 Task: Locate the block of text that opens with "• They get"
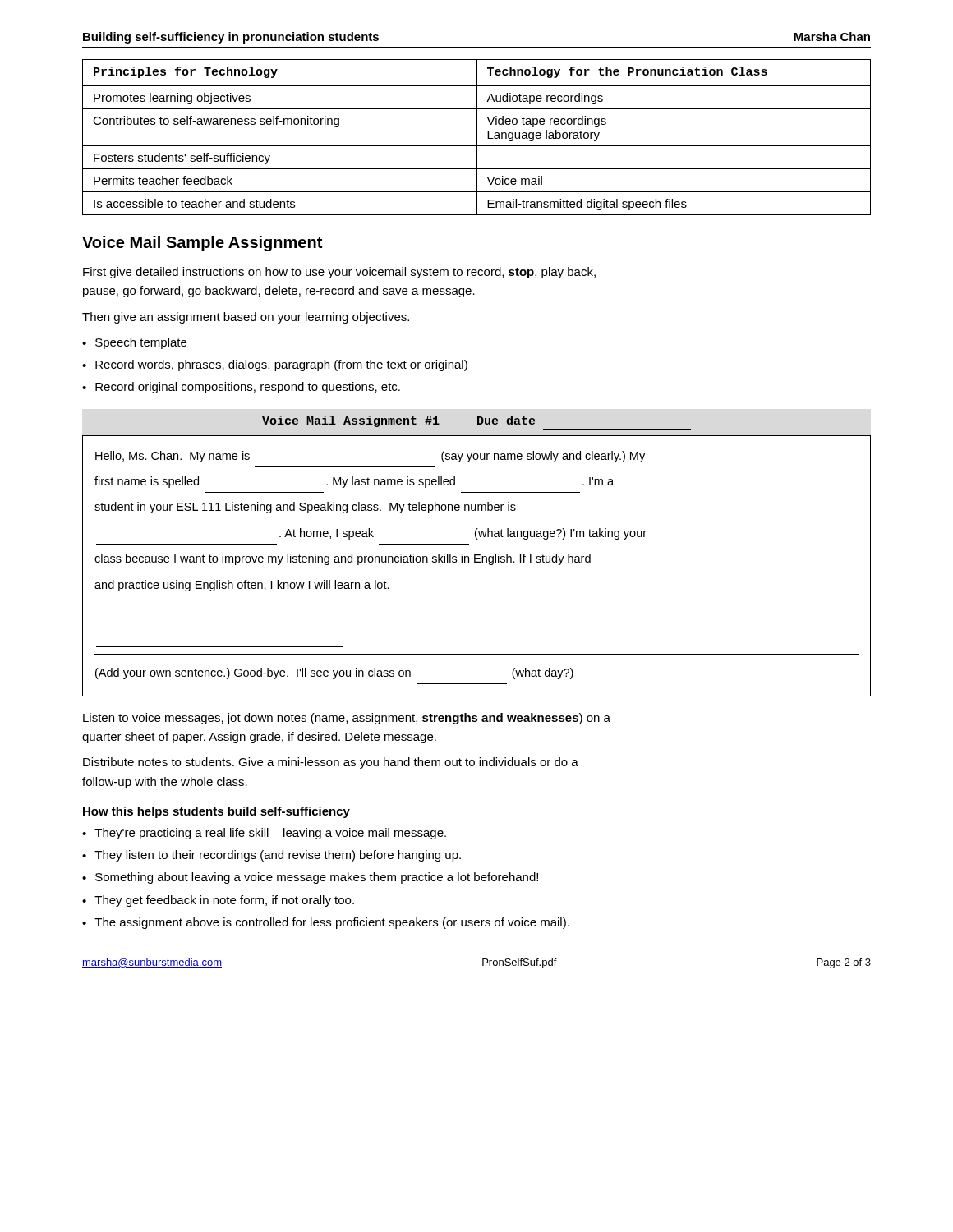tap(219, 900)
